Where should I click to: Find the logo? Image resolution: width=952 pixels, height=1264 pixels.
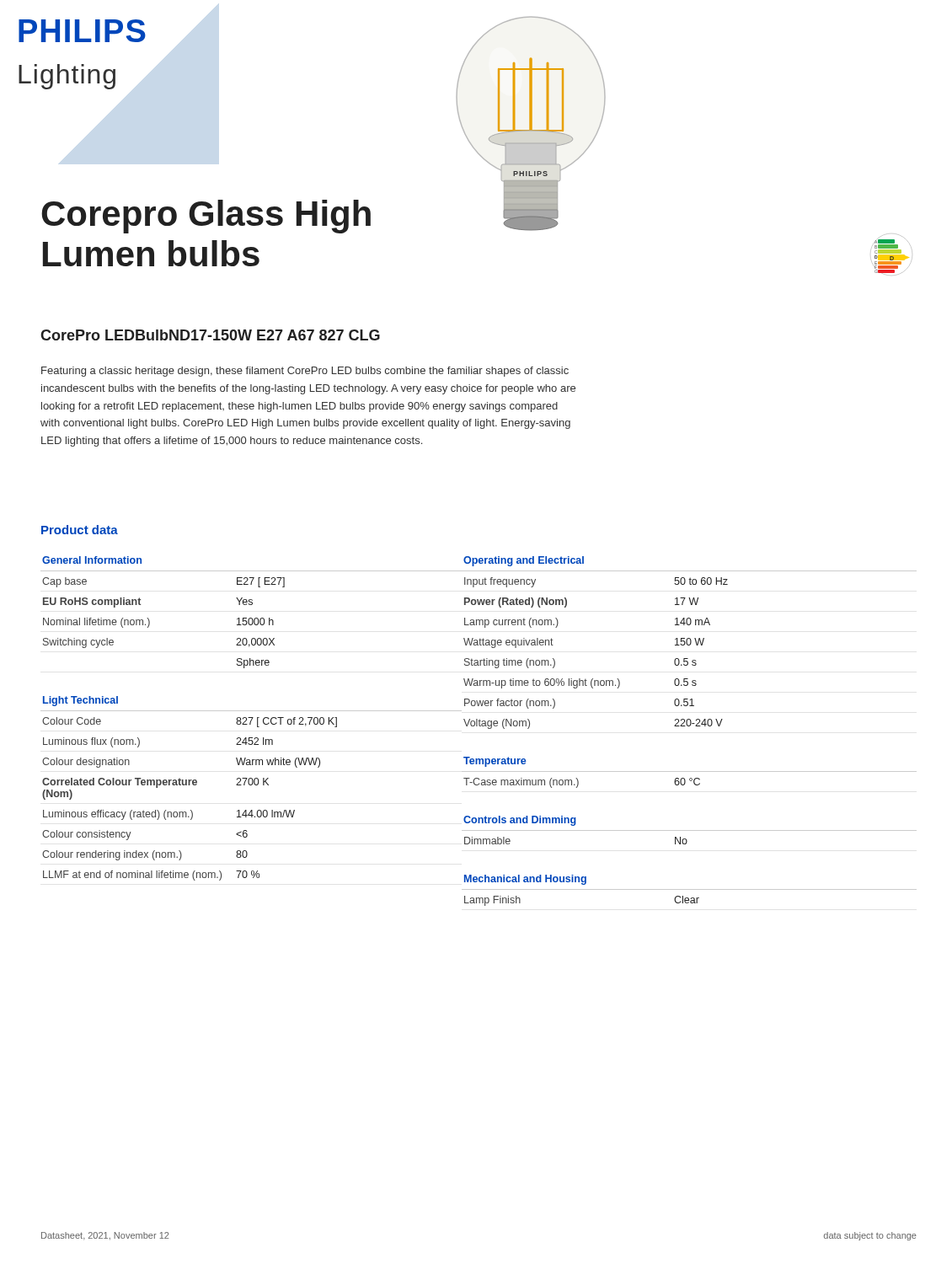[x=110, y=82]
